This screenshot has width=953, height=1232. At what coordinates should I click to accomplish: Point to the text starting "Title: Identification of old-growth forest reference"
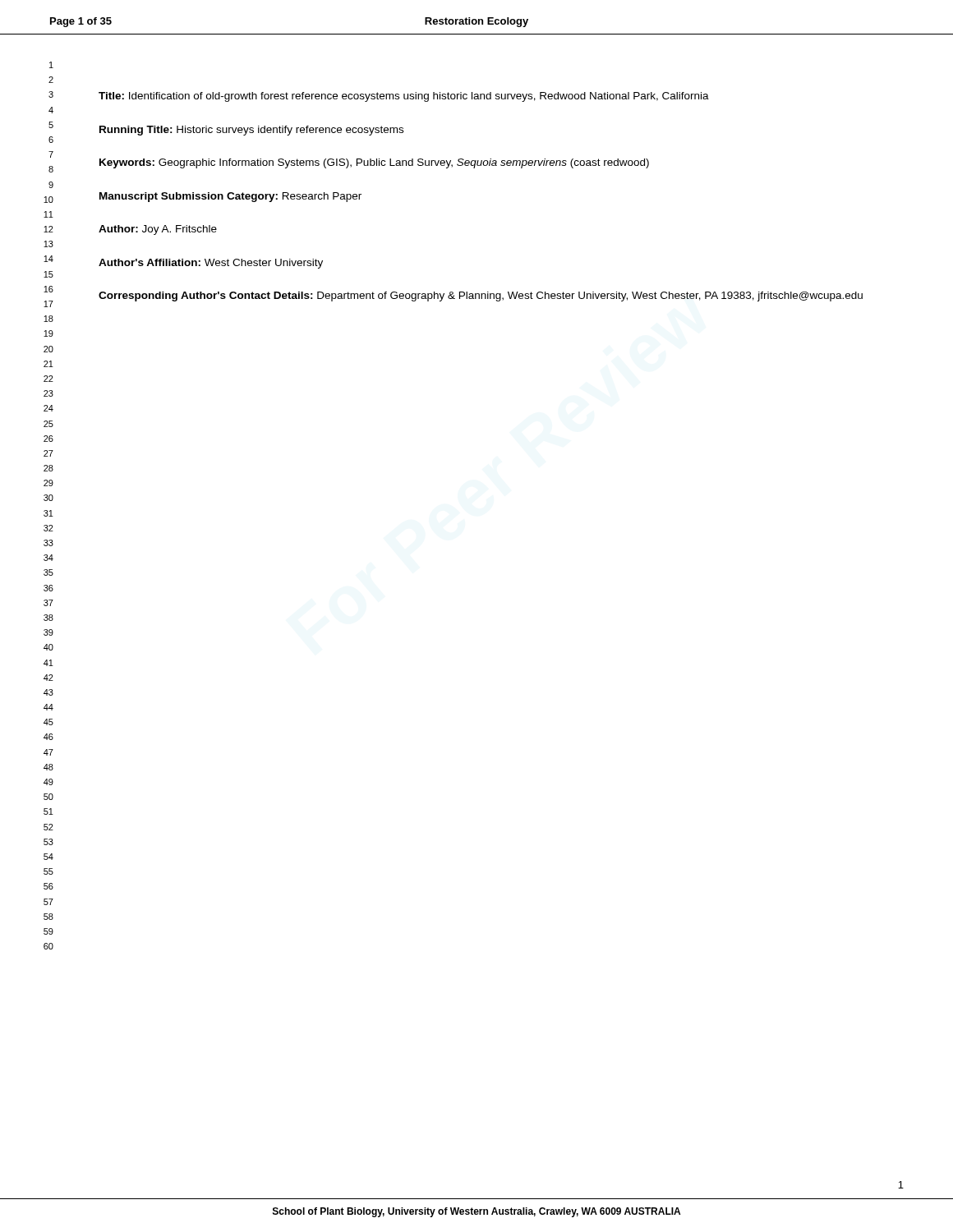(404, 96)
